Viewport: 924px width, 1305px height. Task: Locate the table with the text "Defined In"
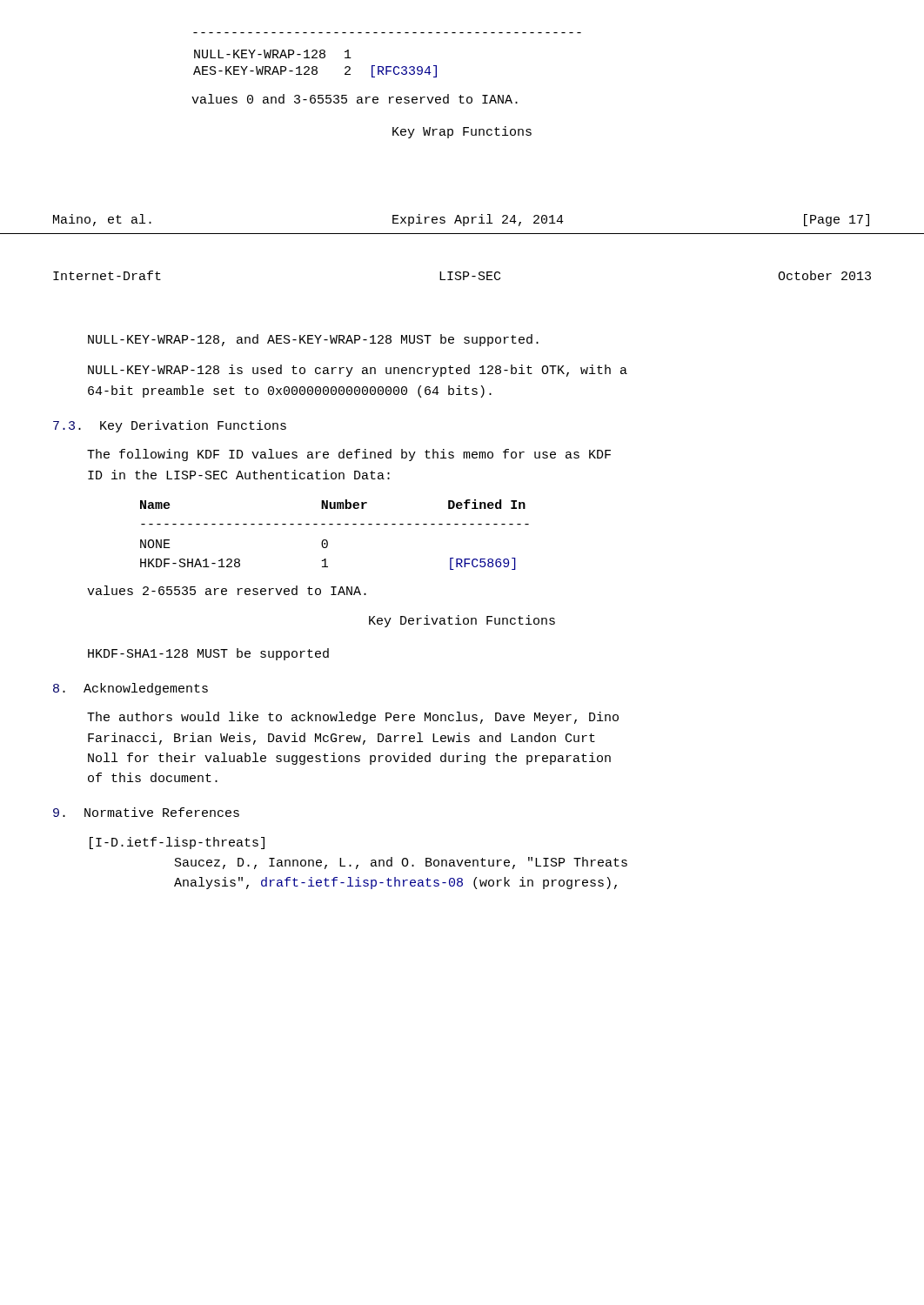(506, 536)
